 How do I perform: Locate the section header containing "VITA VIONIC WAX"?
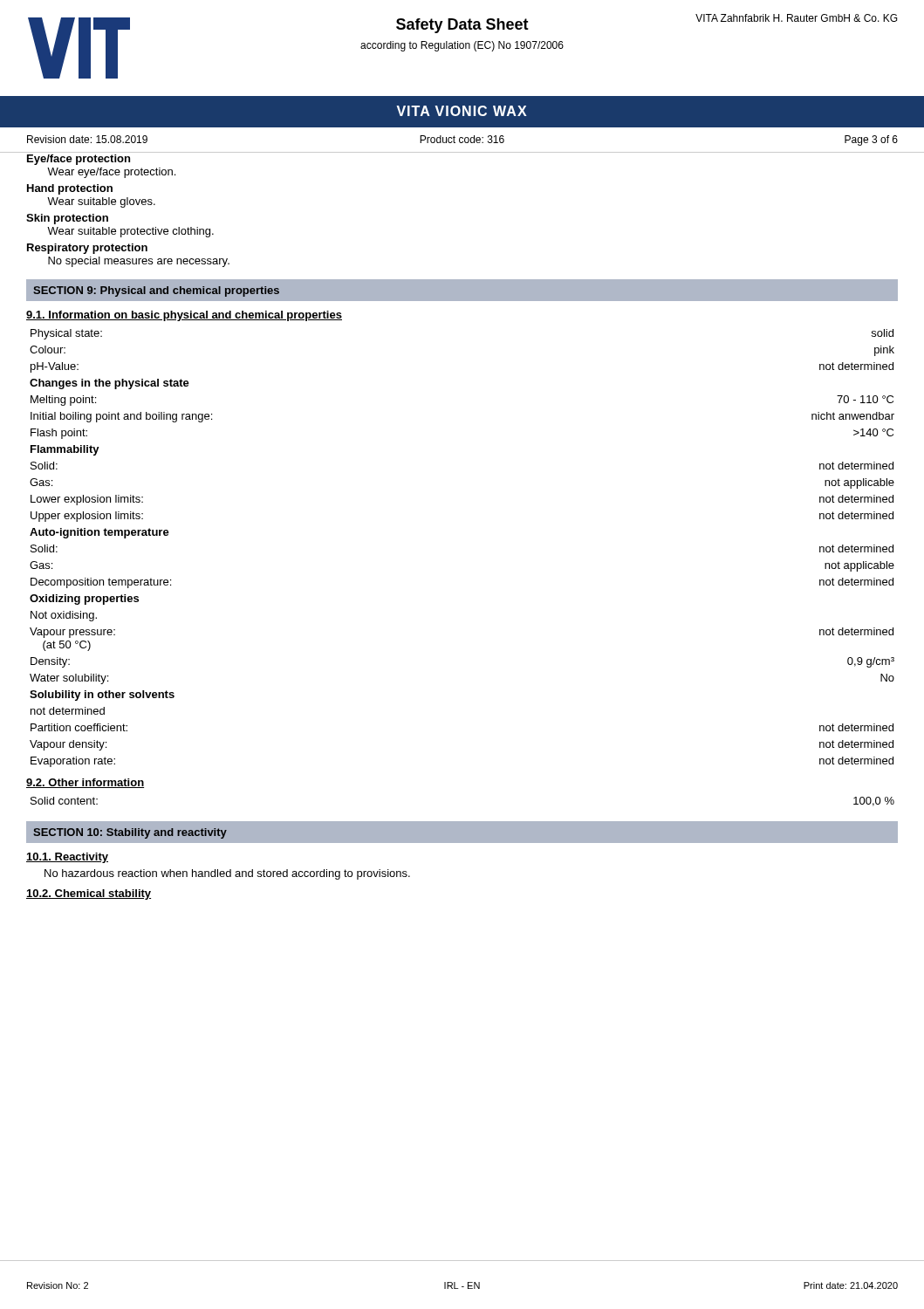[x=462, y=111]
